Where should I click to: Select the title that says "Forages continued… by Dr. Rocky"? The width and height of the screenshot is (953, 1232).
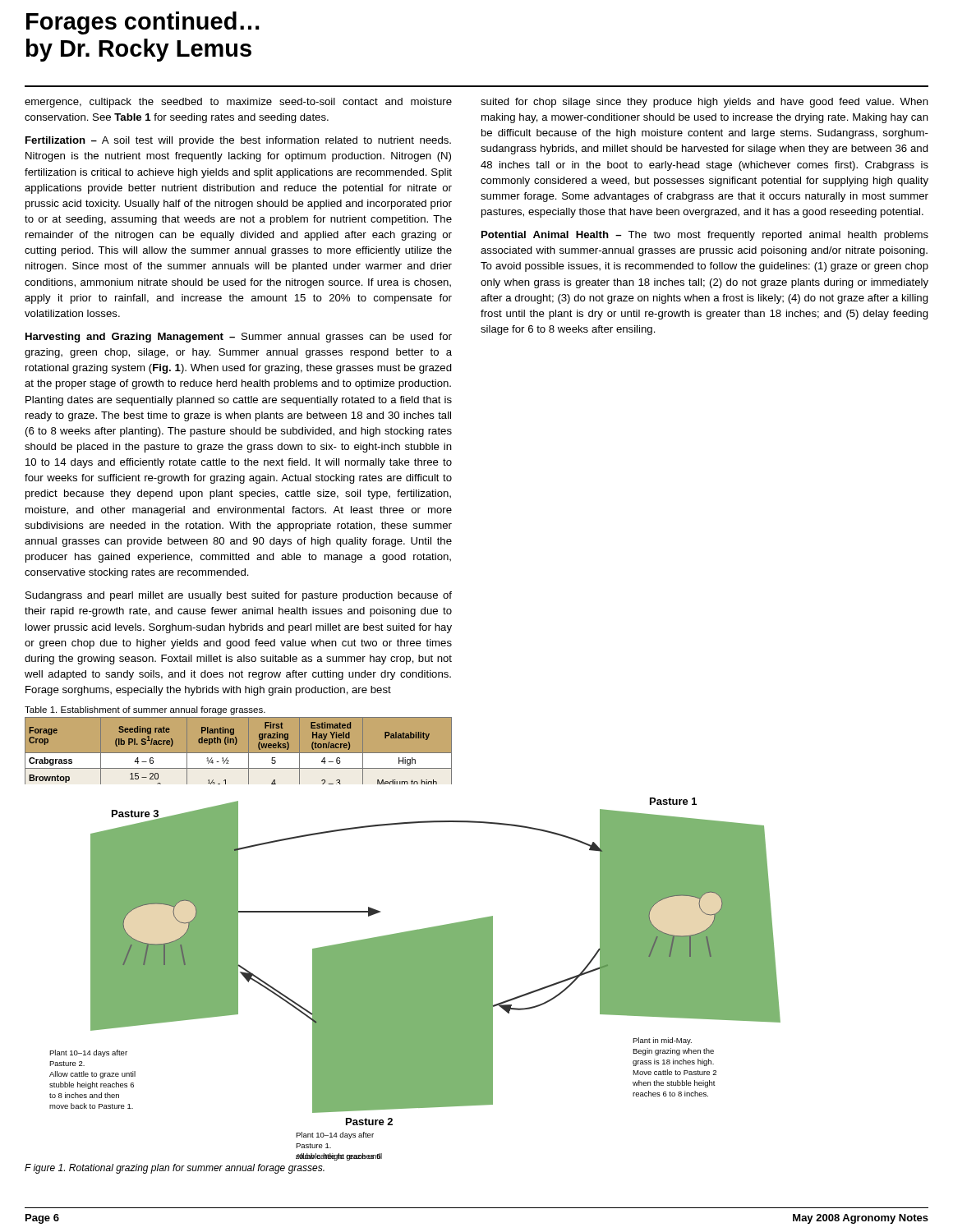click(242, 36)
